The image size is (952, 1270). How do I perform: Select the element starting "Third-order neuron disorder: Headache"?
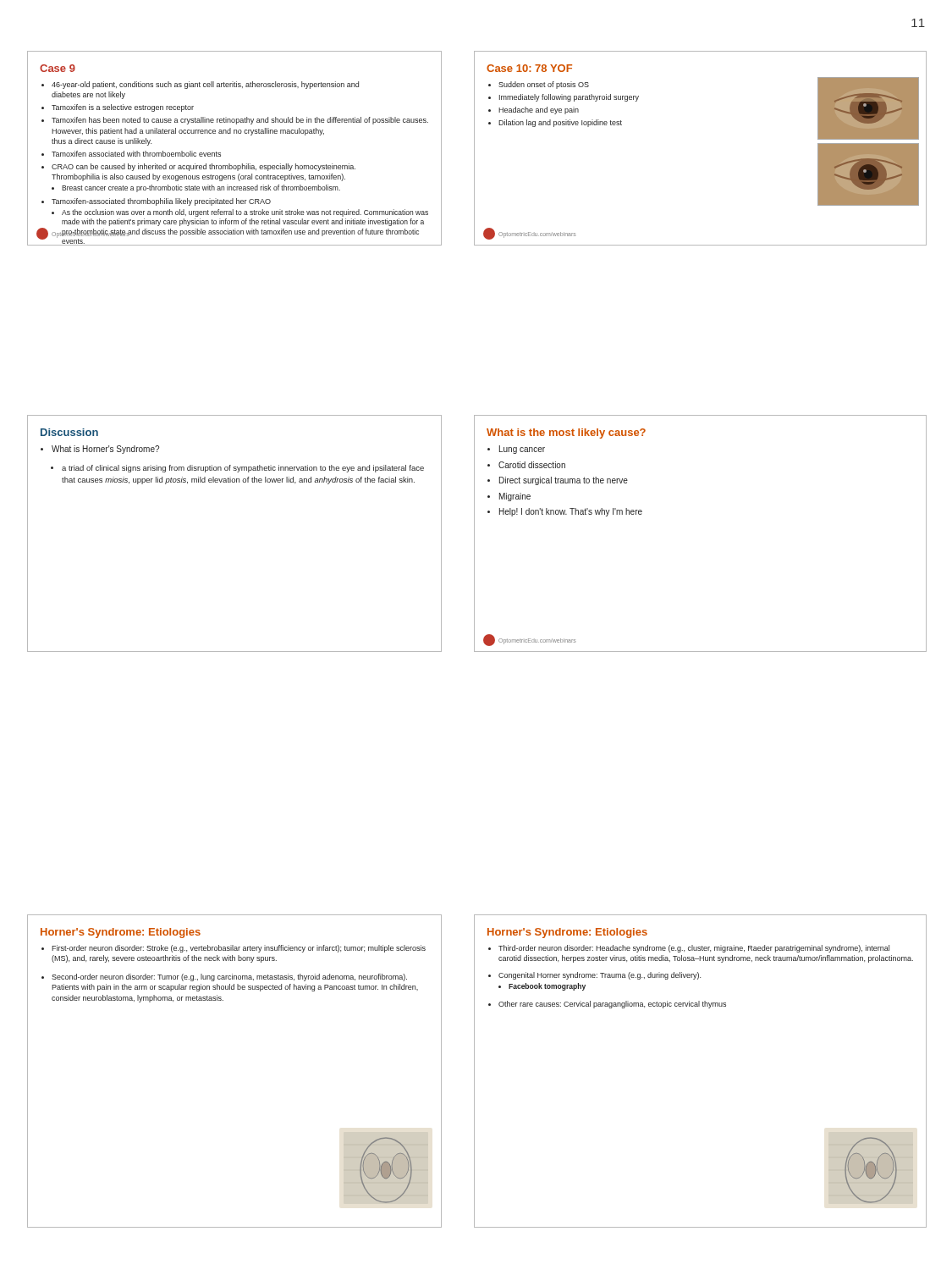[706, 953]
